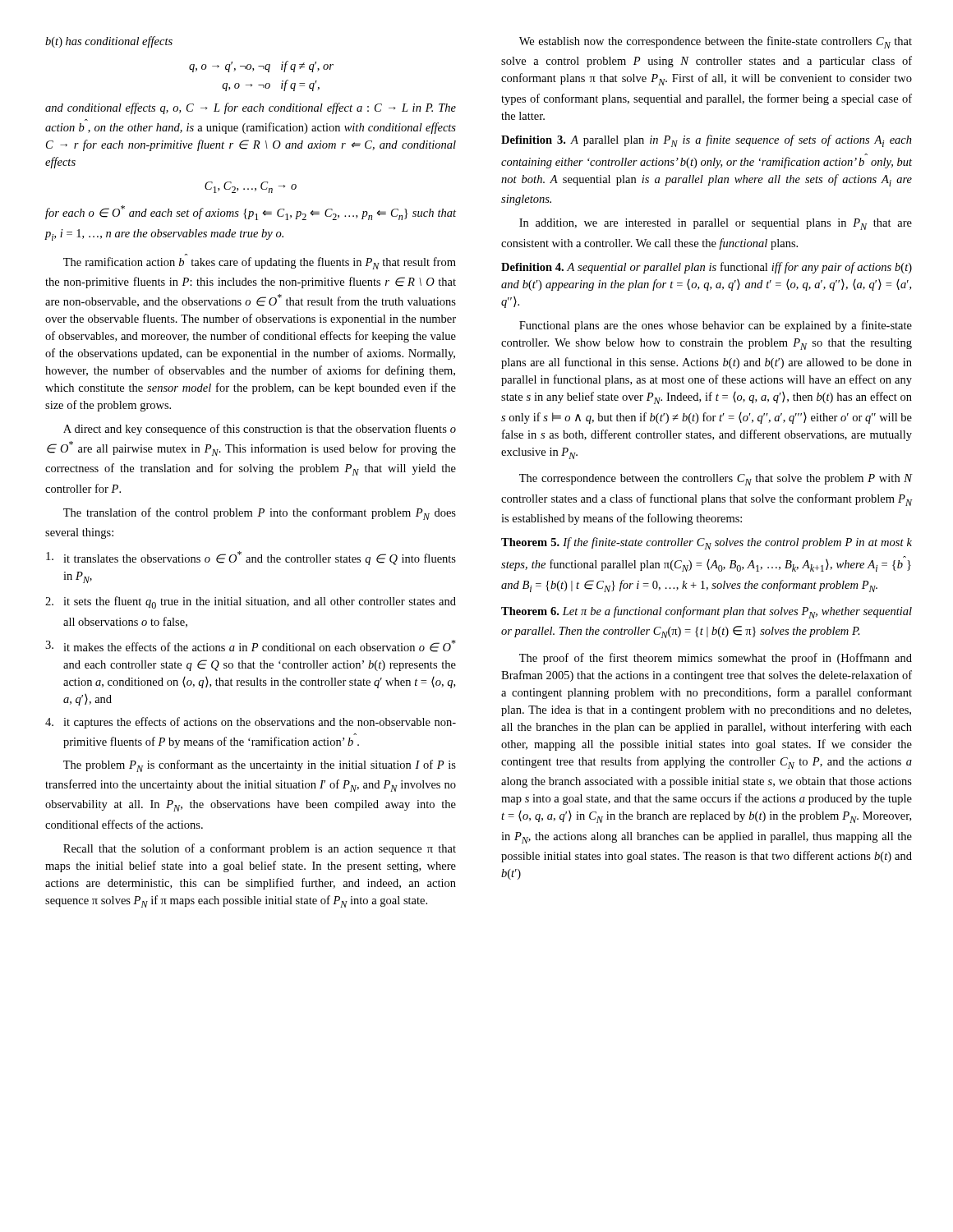This screenshot has width=953, height=1232.
Task: Point to the block starting "In addition, we are interested in parallel"
Action: (x=707, y=233)
